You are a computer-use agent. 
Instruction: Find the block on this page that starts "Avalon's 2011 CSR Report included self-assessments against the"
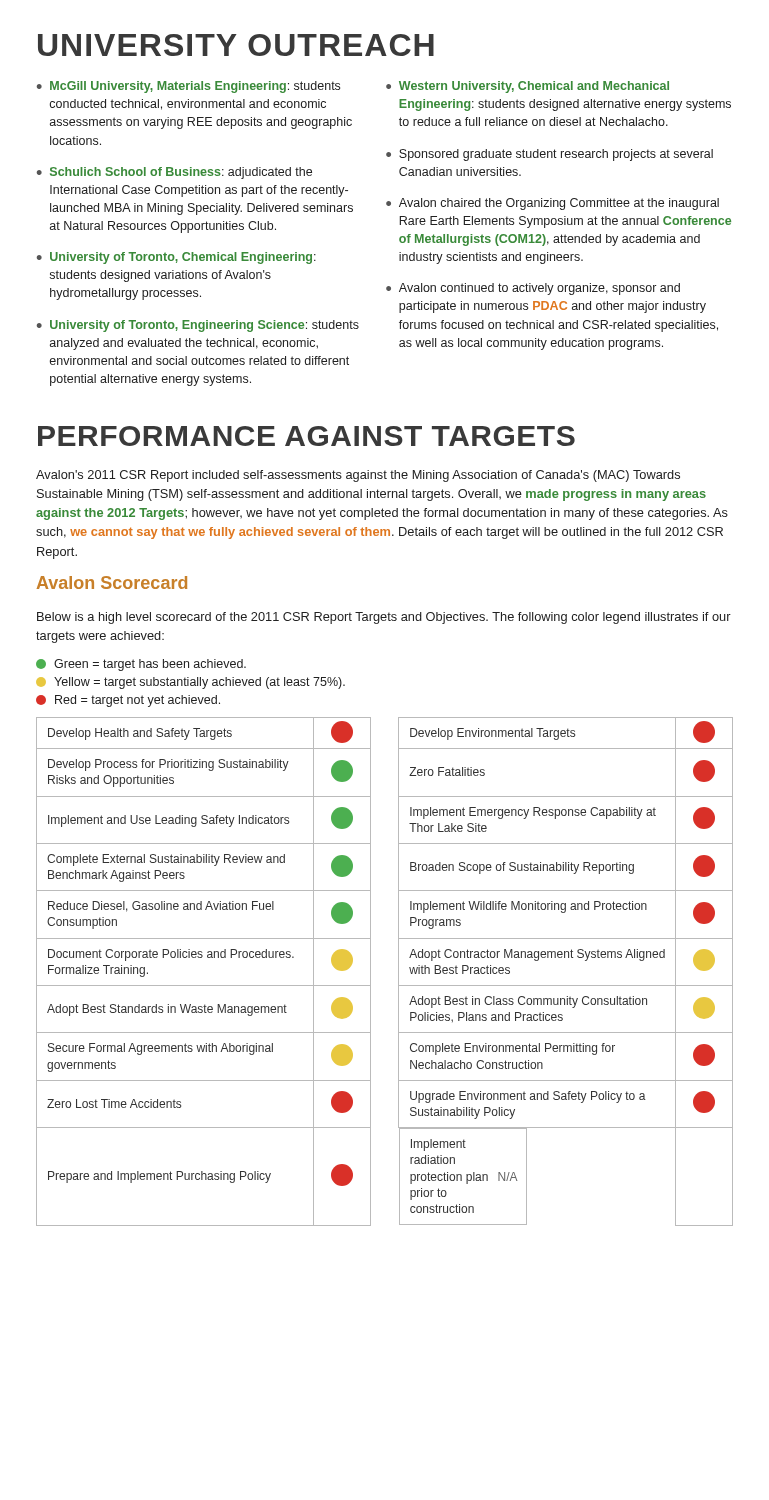click(x=384, y=513)
